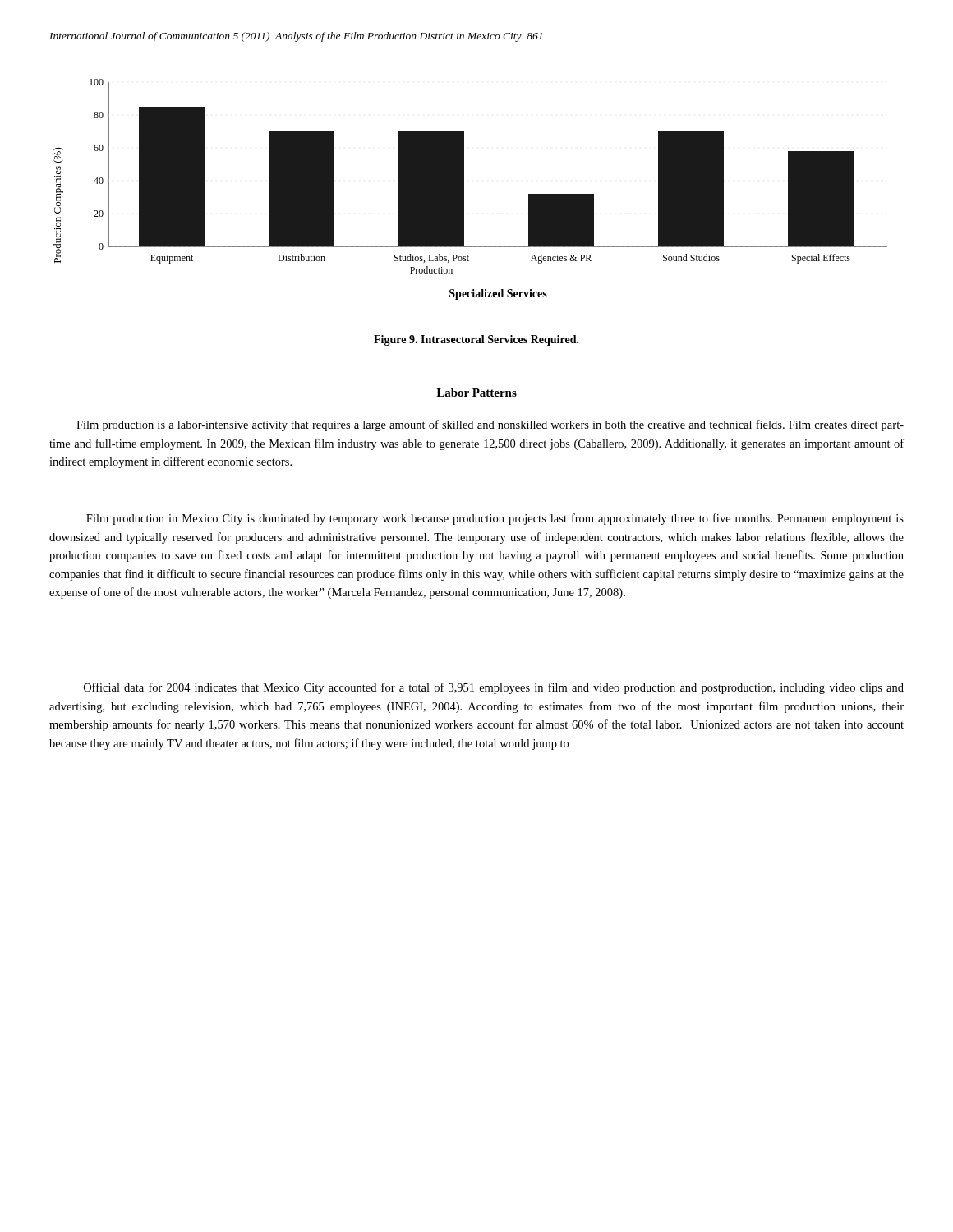953x1232 pixels.
Task: Where does it say "Labor Patterns"?
Action: [476, 393]
